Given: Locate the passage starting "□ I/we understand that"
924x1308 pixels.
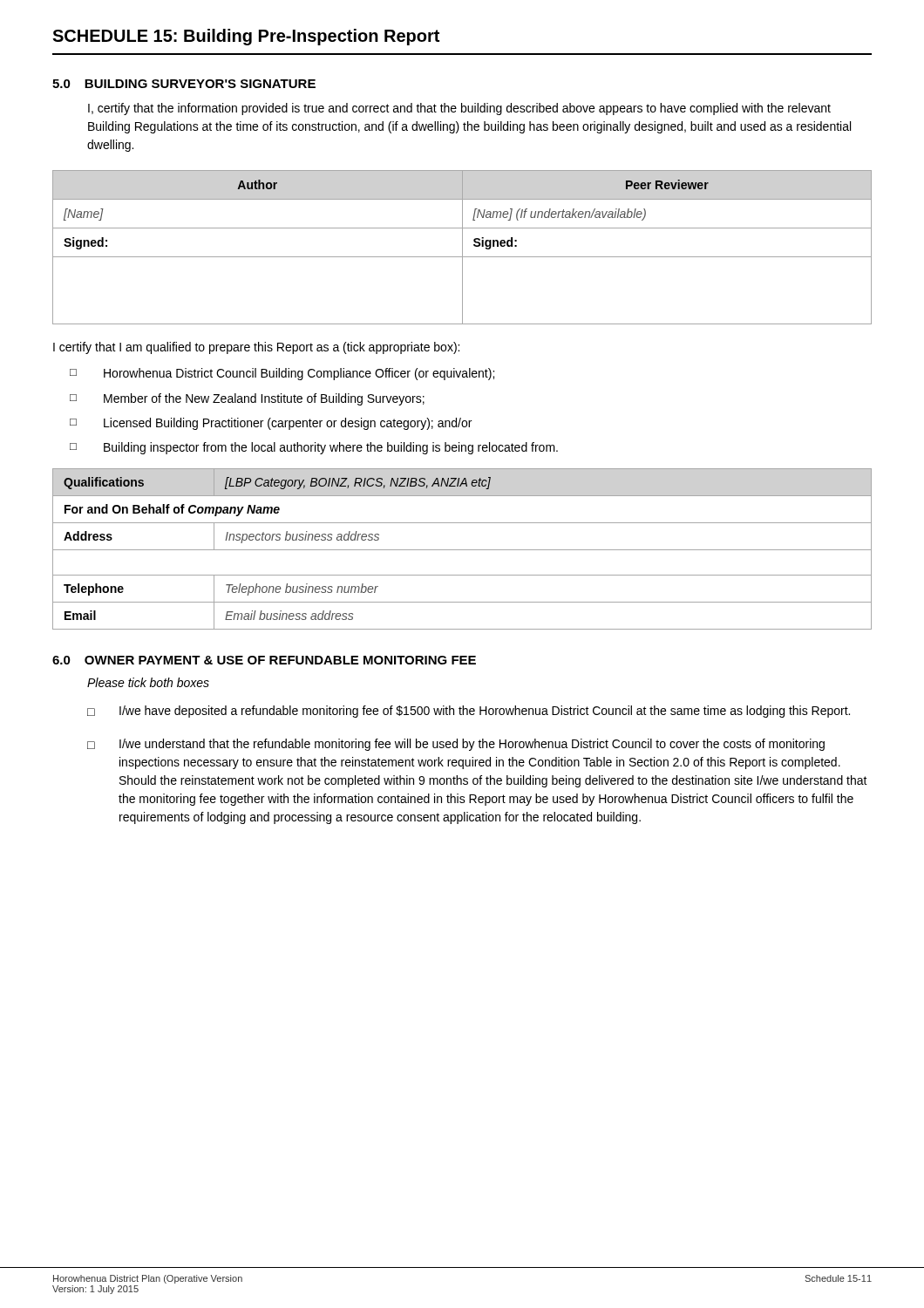Looking at the screenshot, I should tap(479, 781).
